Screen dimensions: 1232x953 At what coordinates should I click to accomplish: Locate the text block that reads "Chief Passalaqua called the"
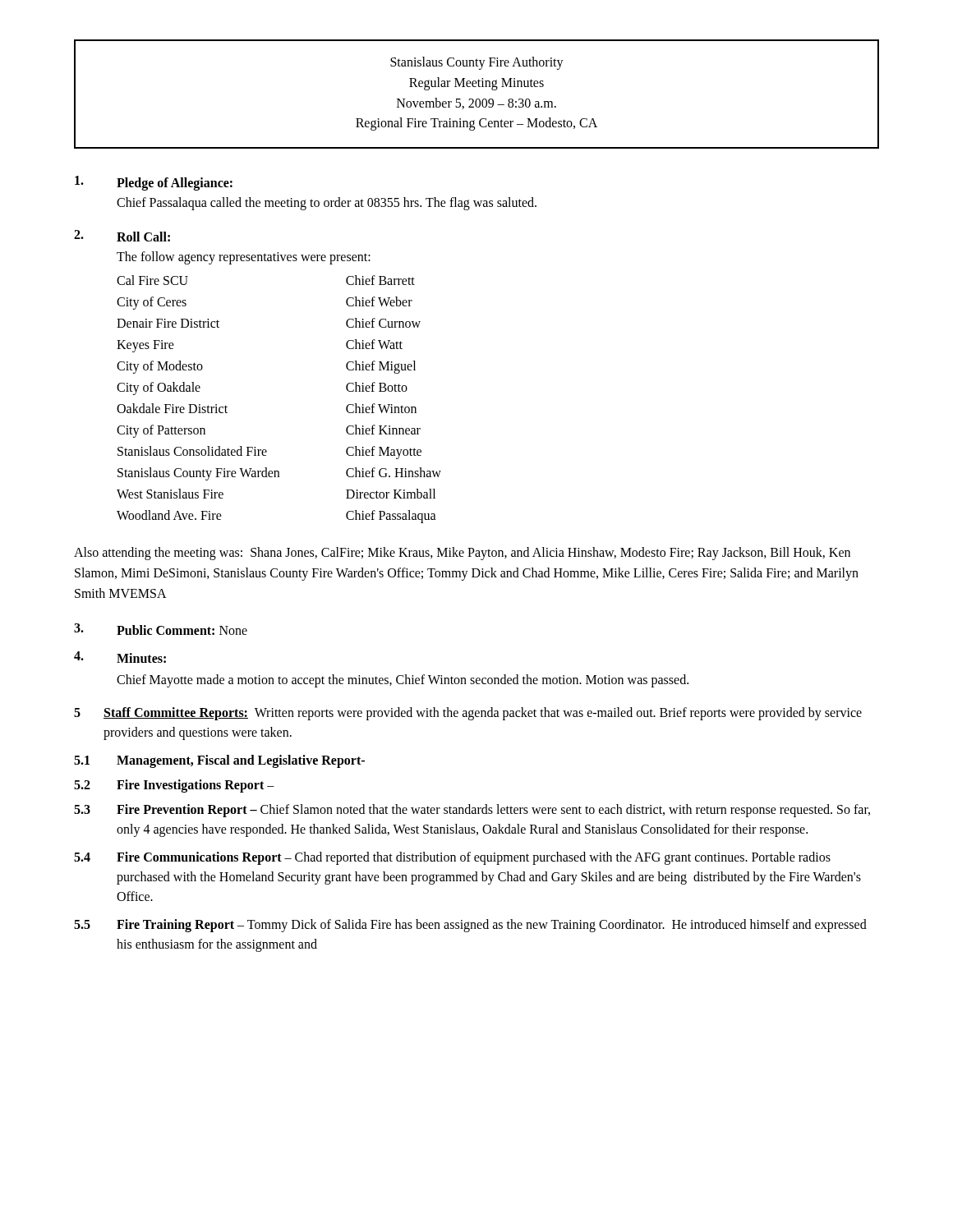tap(327, 203)
